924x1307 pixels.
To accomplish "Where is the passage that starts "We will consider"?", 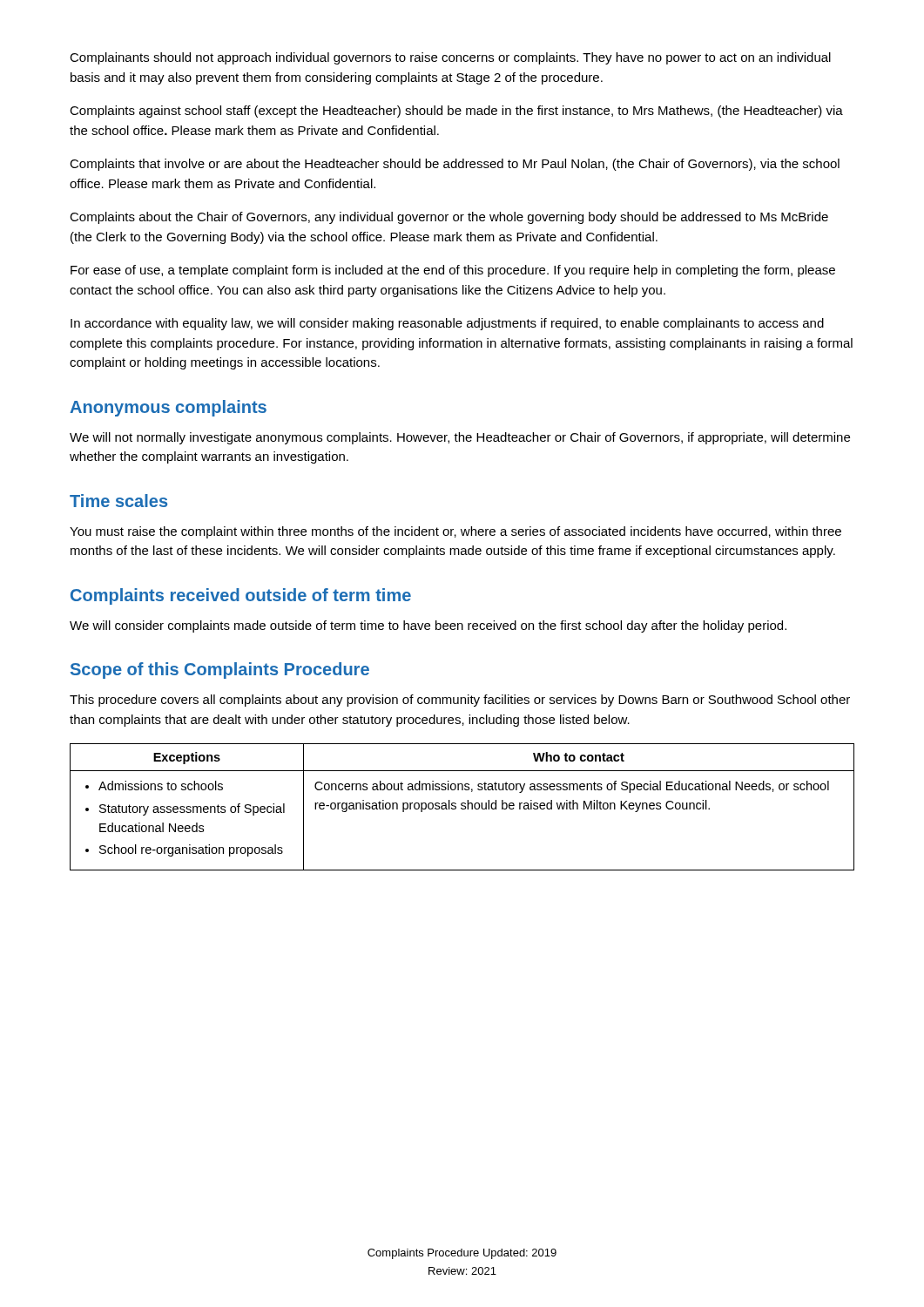I will [429, 625].
